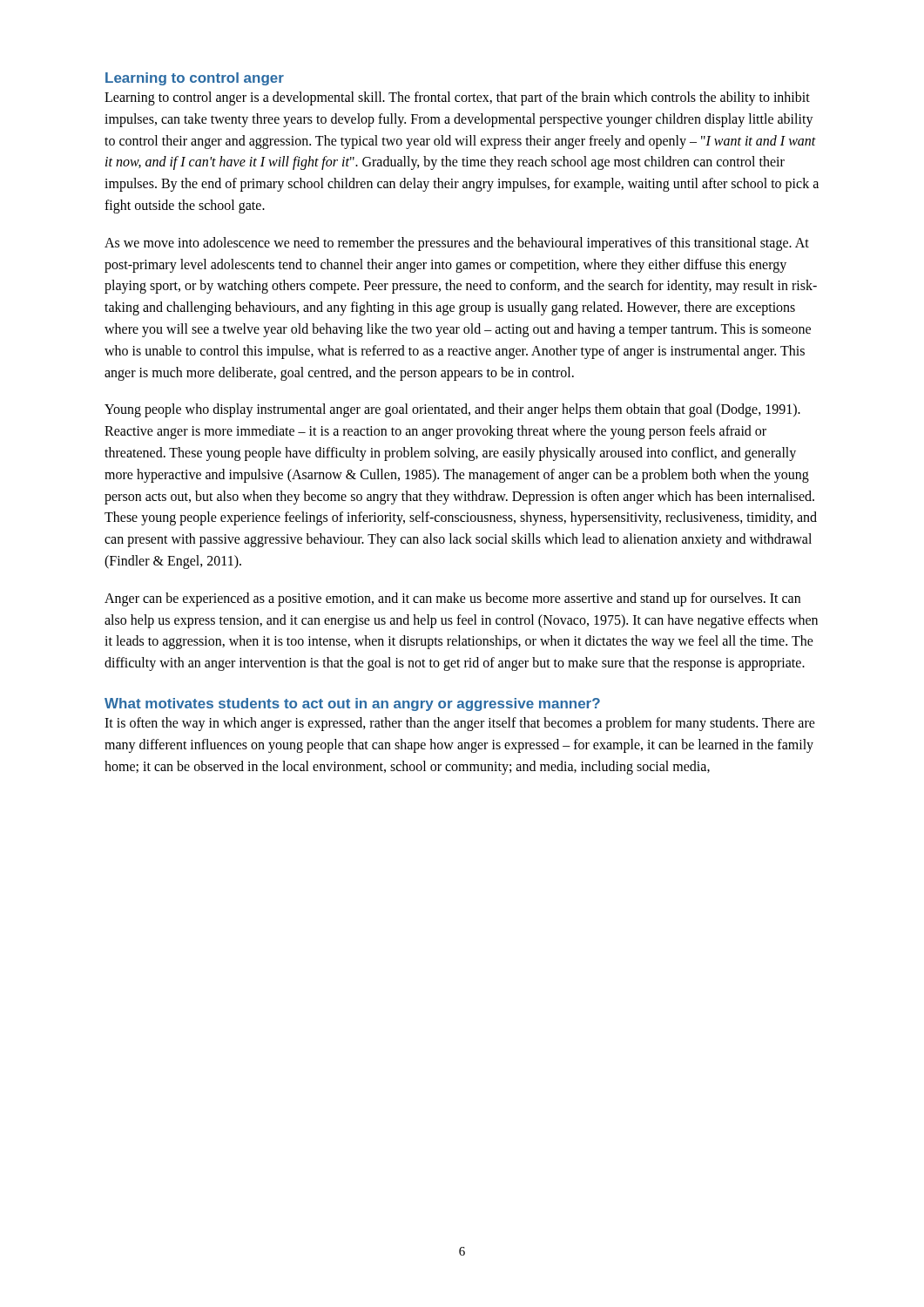Image resolution: width=924 pixels, height=1307 pixels.
Task: Point to the block beginning "Learning to control anger is a developmental"
Action: click(x=462, y=151)
